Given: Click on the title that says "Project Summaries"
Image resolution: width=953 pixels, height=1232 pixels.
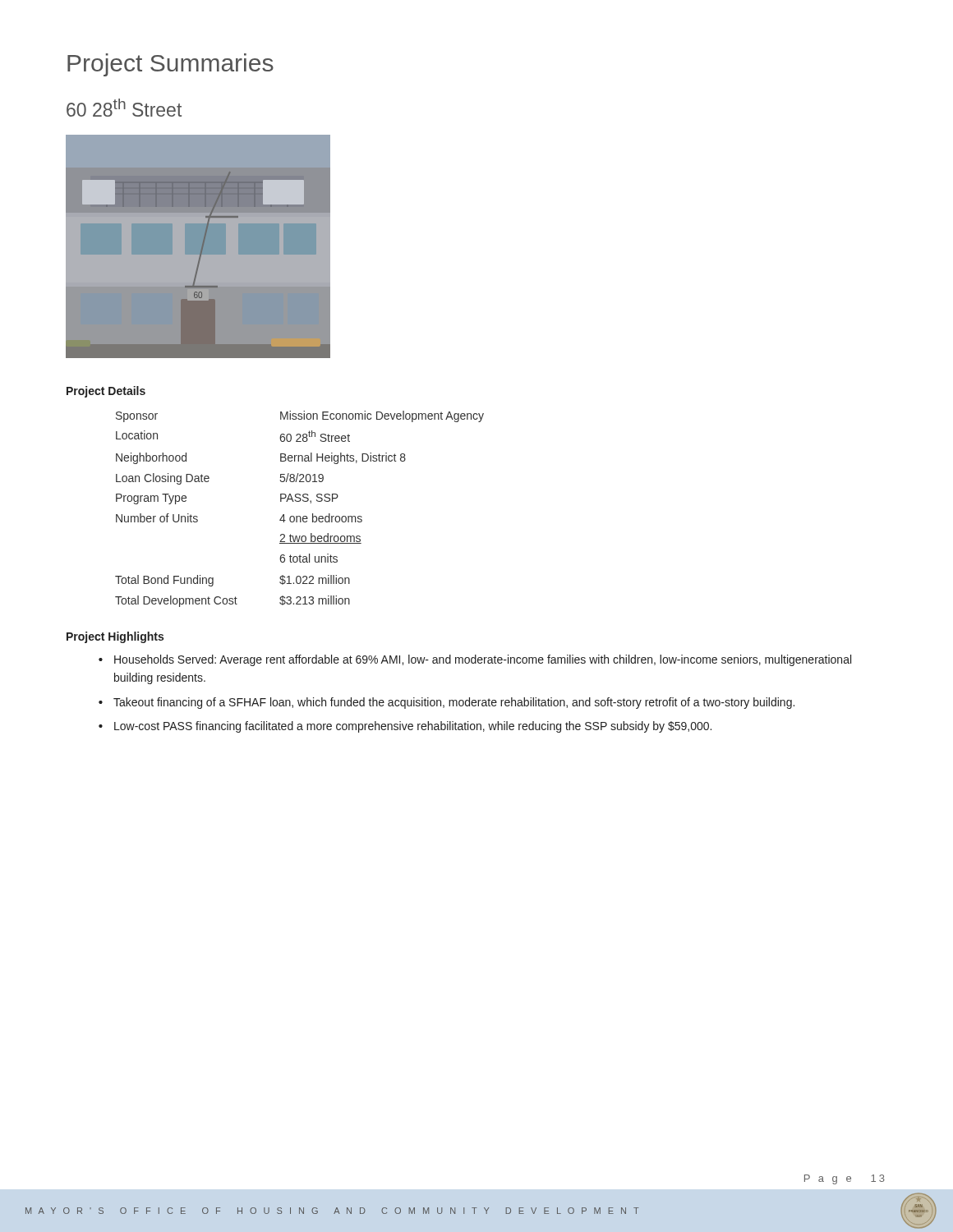Looking at the screenshot, I should (x=170, y=63).
